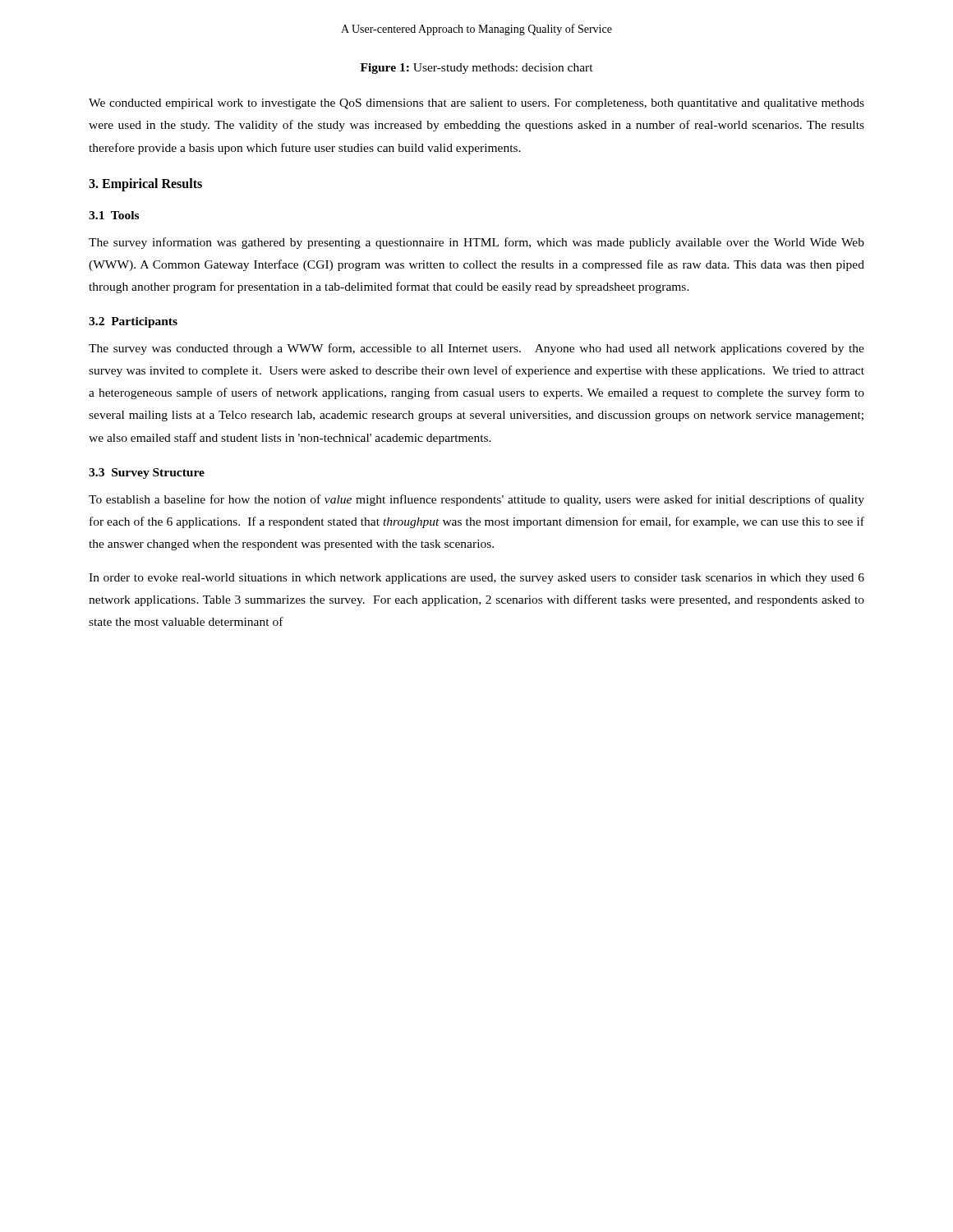Viewport: 953px width, 1232px height.
Task: Click on the text block starting "3. Empirical Results"
Action: (x=146, y=183)
